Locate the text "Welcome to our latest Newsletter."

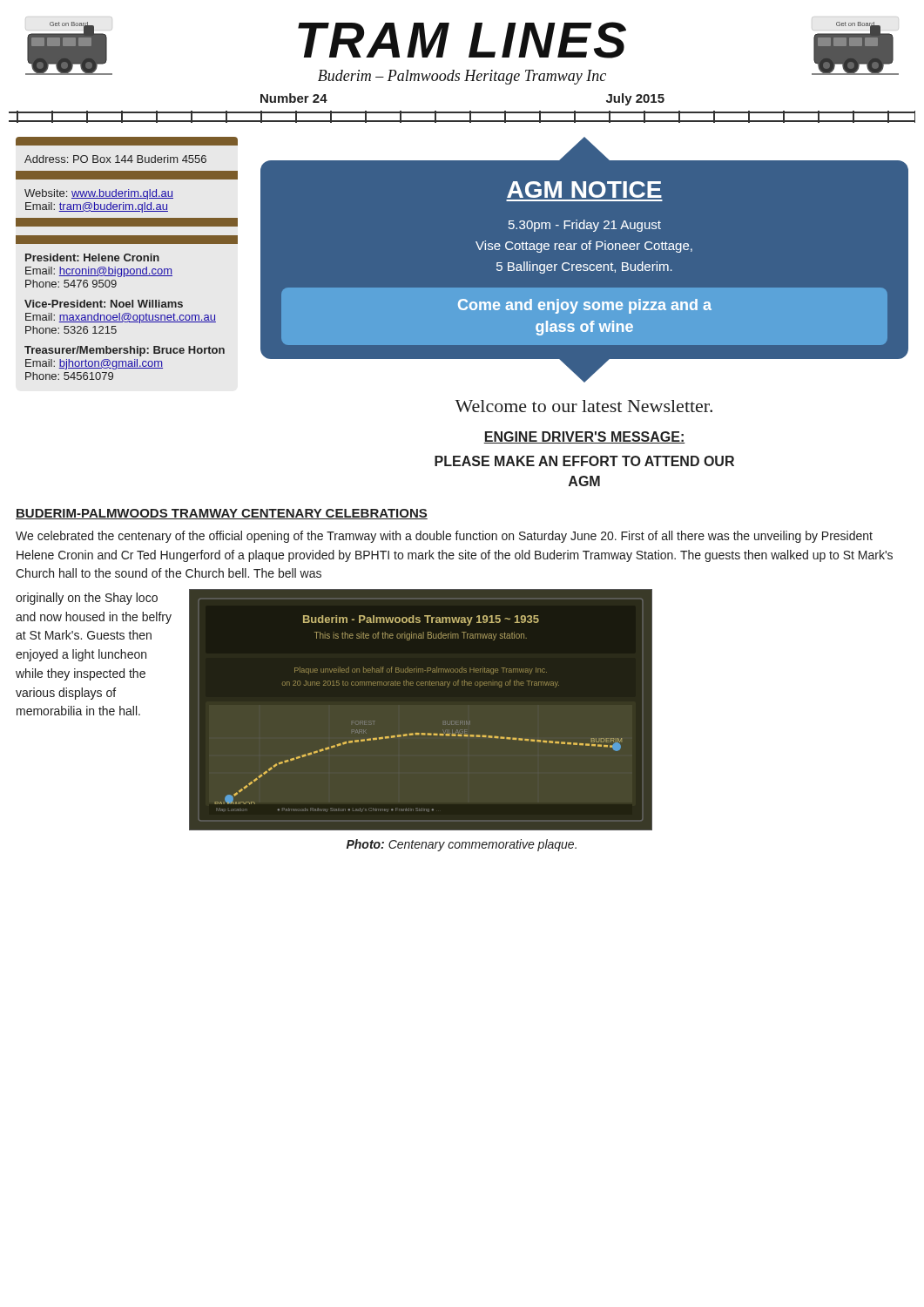[584, 406]
